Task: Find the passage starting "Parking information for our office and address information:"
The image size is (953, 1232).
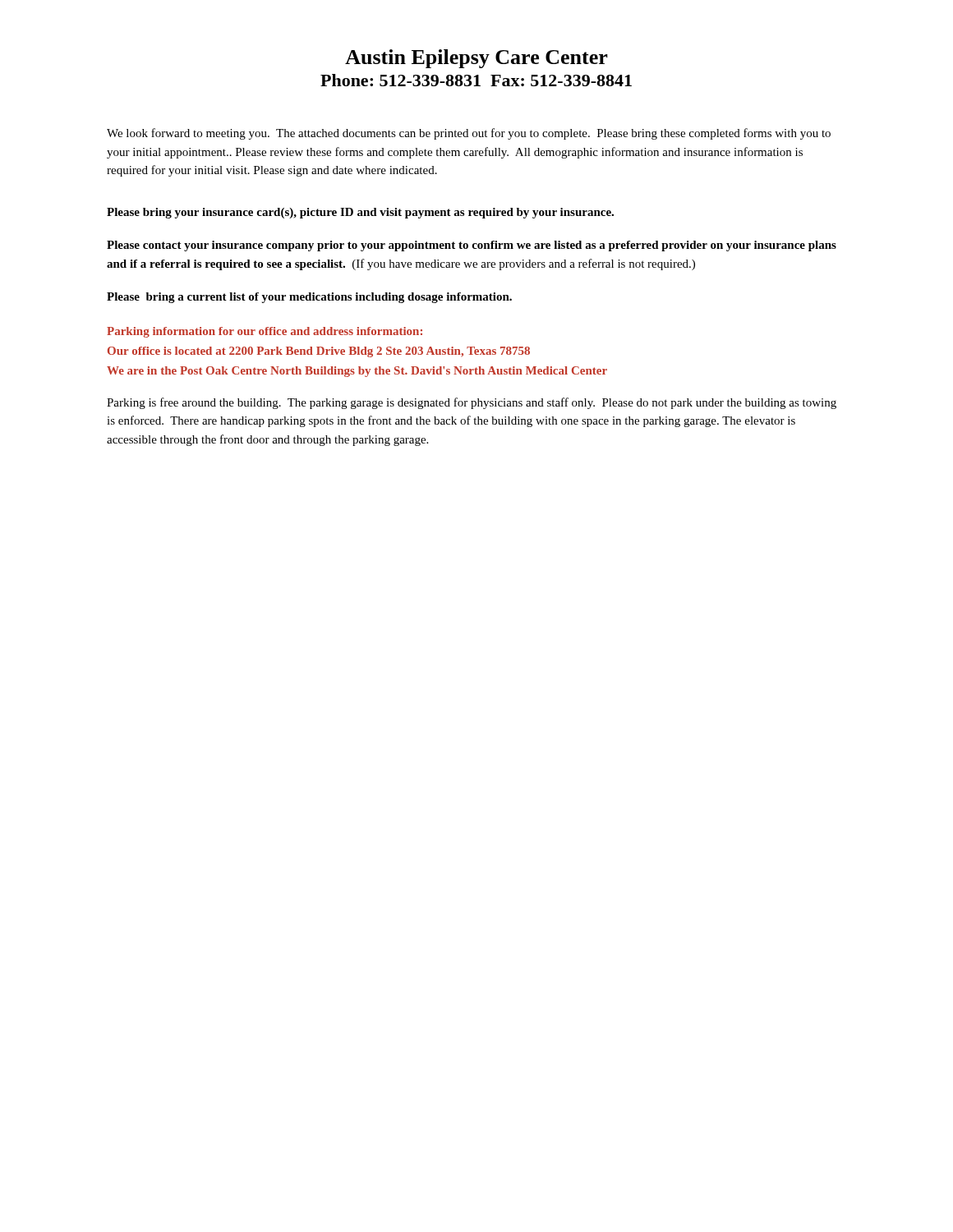Action: pyautogui.click(x=357, y=350)
